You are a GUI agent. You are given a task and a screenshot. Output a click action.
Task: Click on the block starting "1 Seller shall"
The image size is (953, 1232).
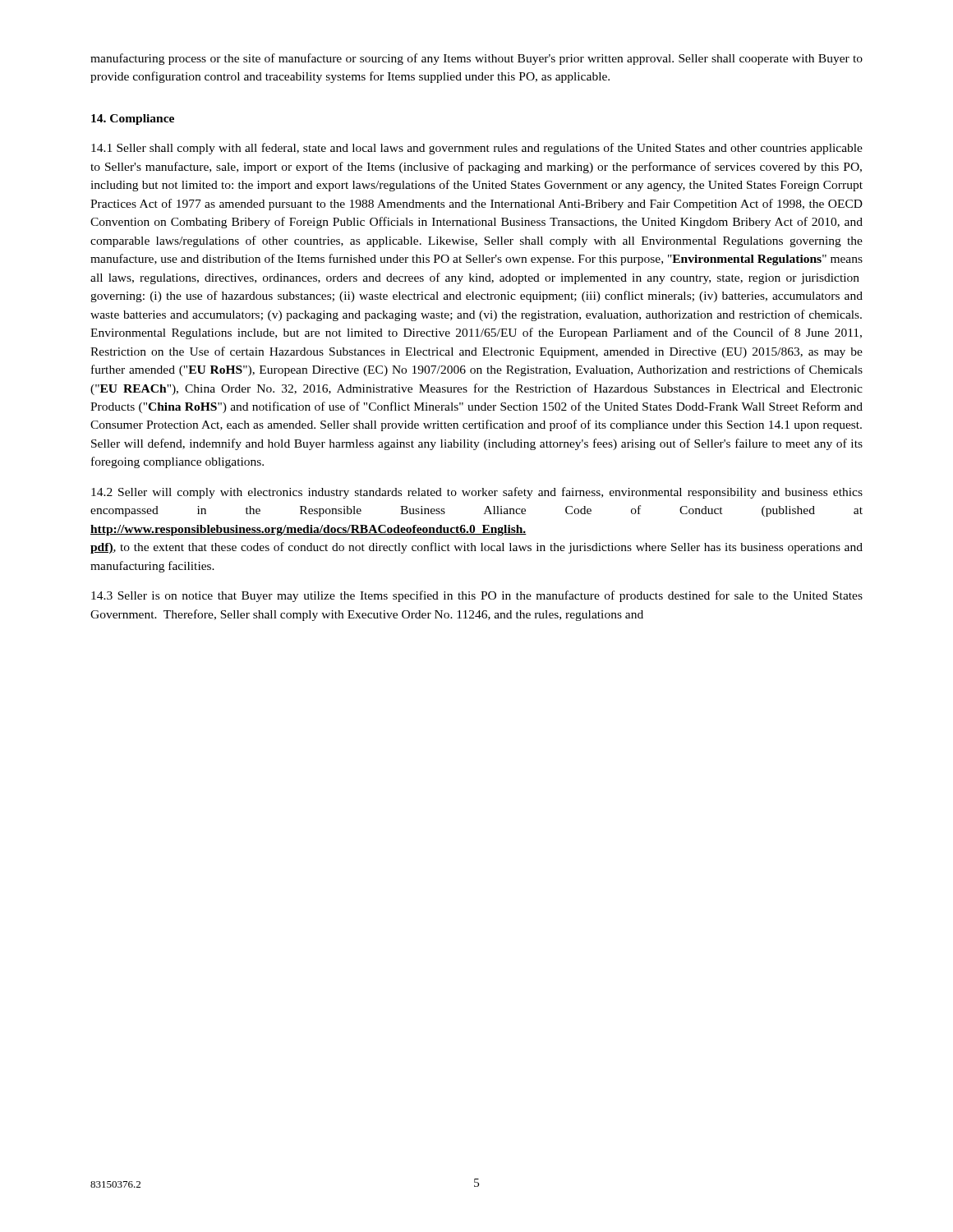pyautogui.click(x=476, y=305)
